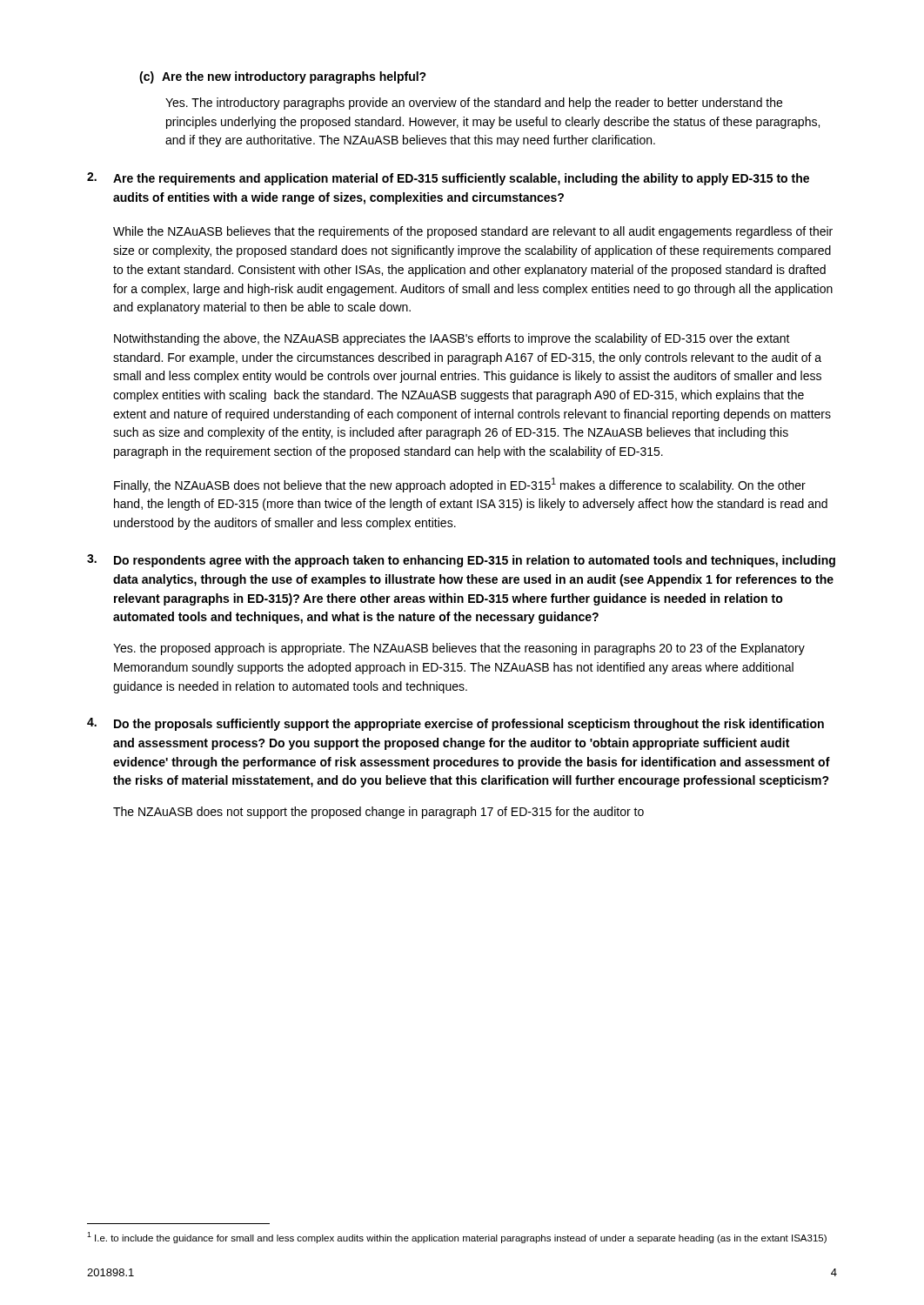Navigate to the block starting "2. Are the requirements and"
This screenshot has height=1305, width=924.
[462, 189]
